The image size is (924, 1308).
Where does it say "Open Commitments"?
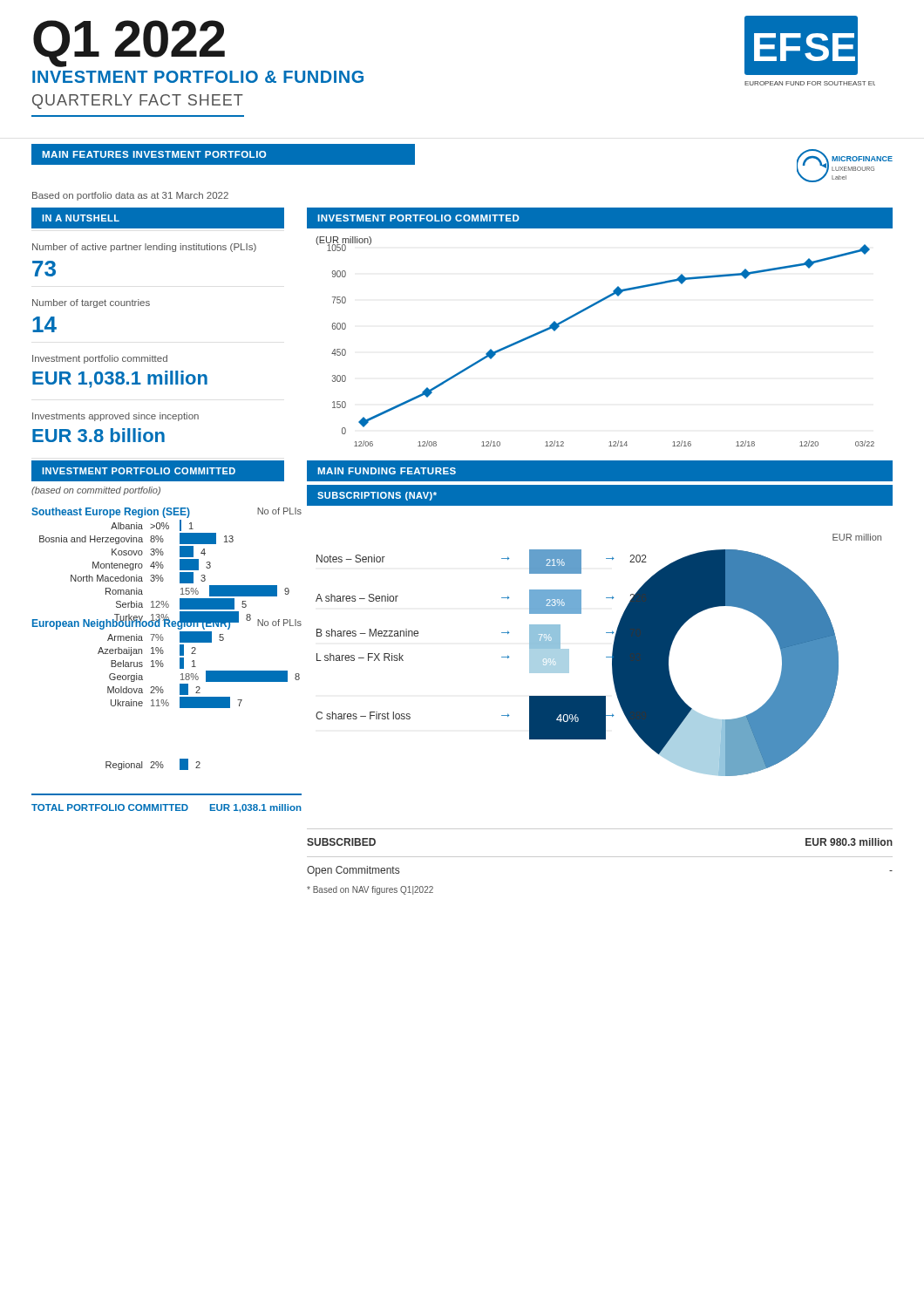pos(353,870)
